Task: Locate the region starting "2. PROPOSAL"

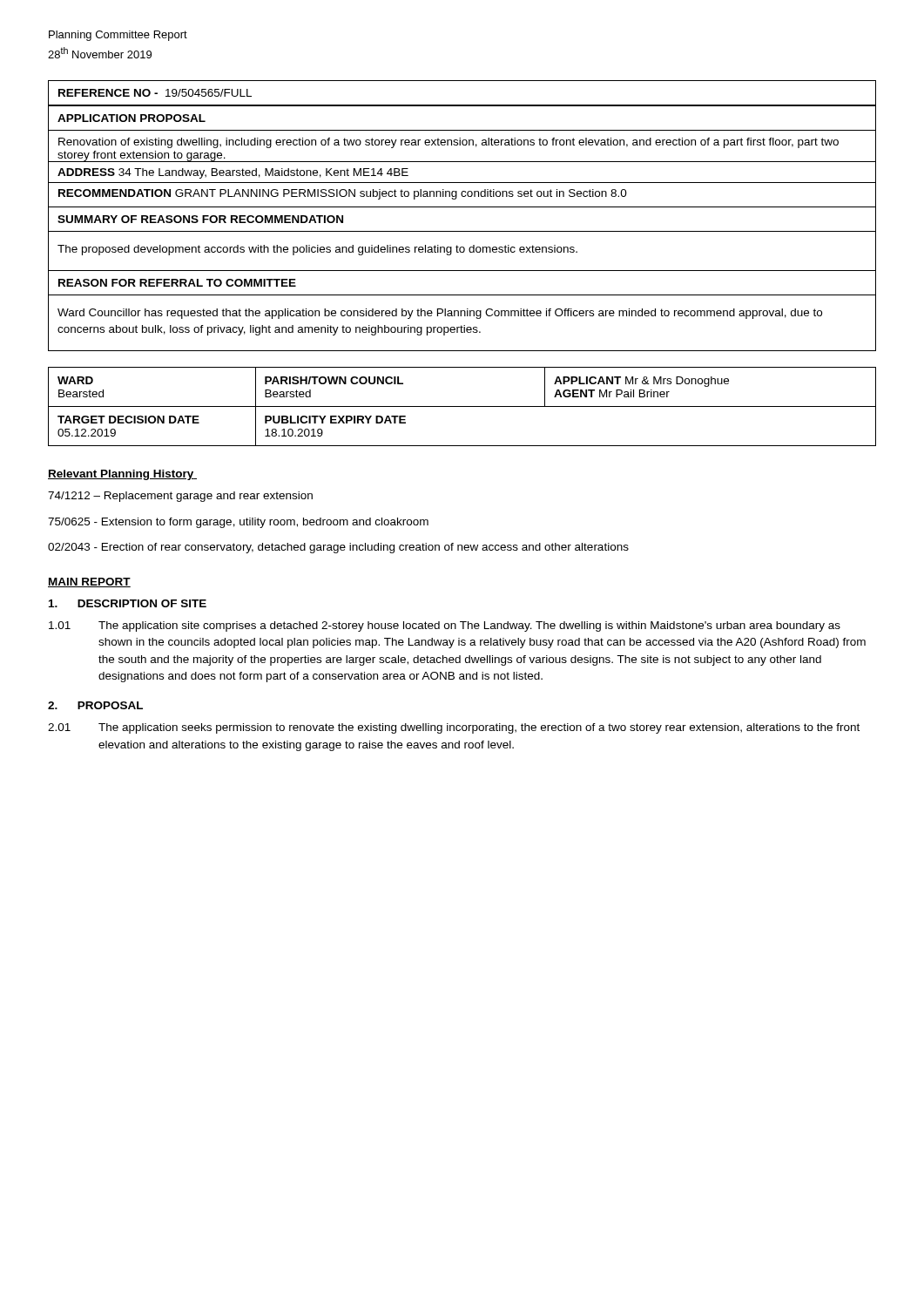Action: click(96, 705)
